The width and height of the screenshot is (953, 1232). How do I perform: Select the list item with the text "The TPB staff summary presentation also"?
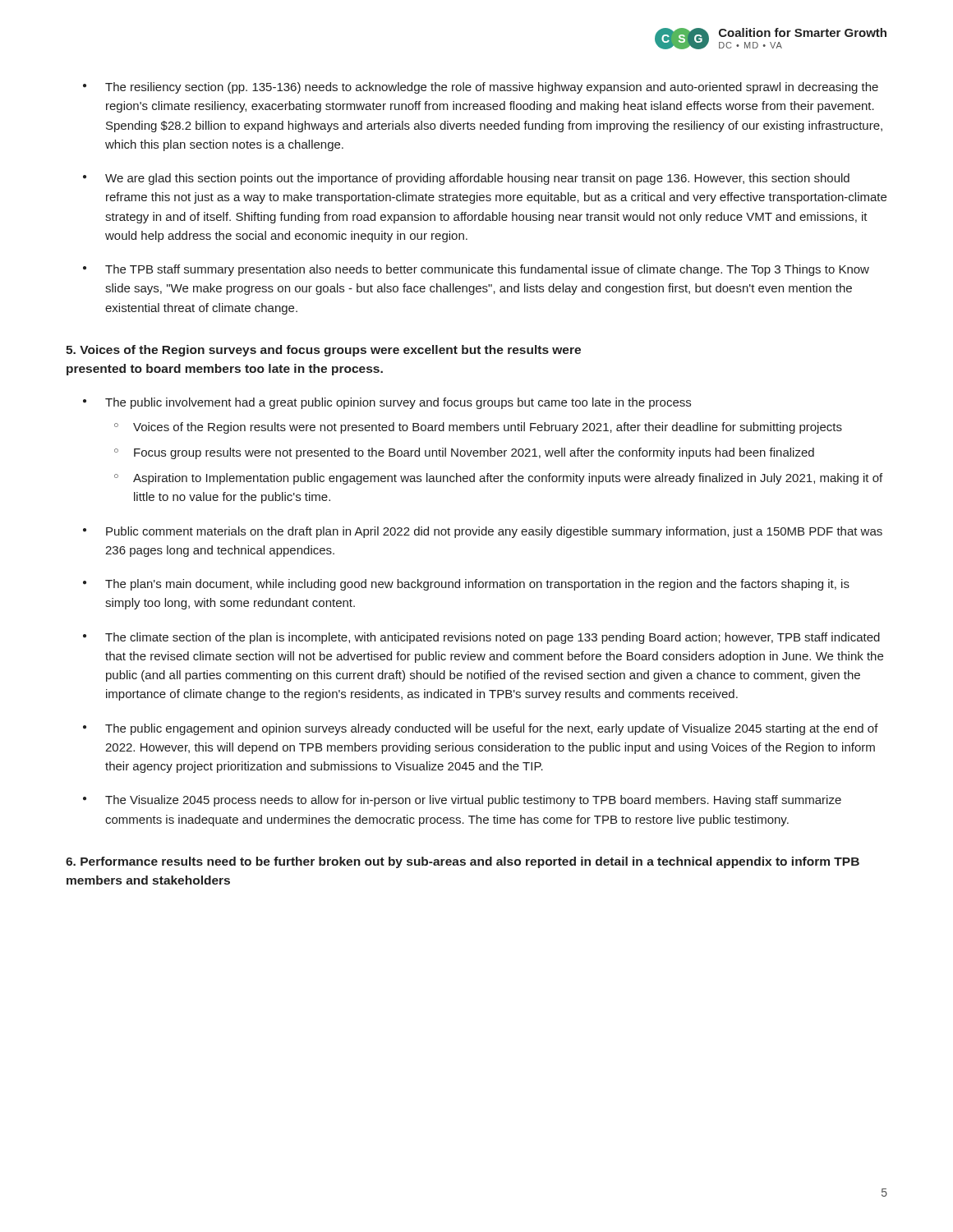[x=487, y=288]
